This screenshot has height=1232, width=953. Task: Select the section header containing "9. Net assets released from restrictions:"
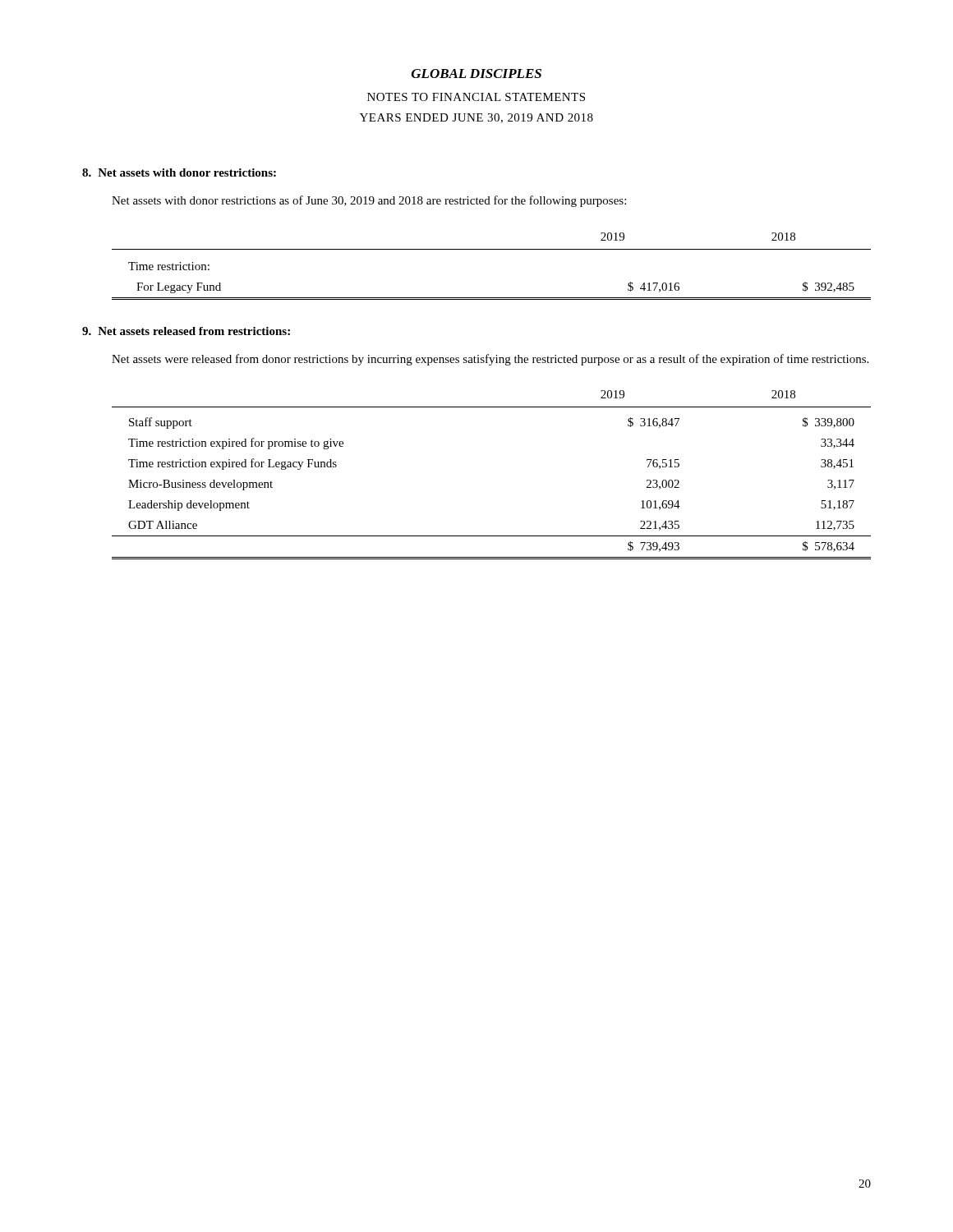pyautogui.click(x=187, y=331)
